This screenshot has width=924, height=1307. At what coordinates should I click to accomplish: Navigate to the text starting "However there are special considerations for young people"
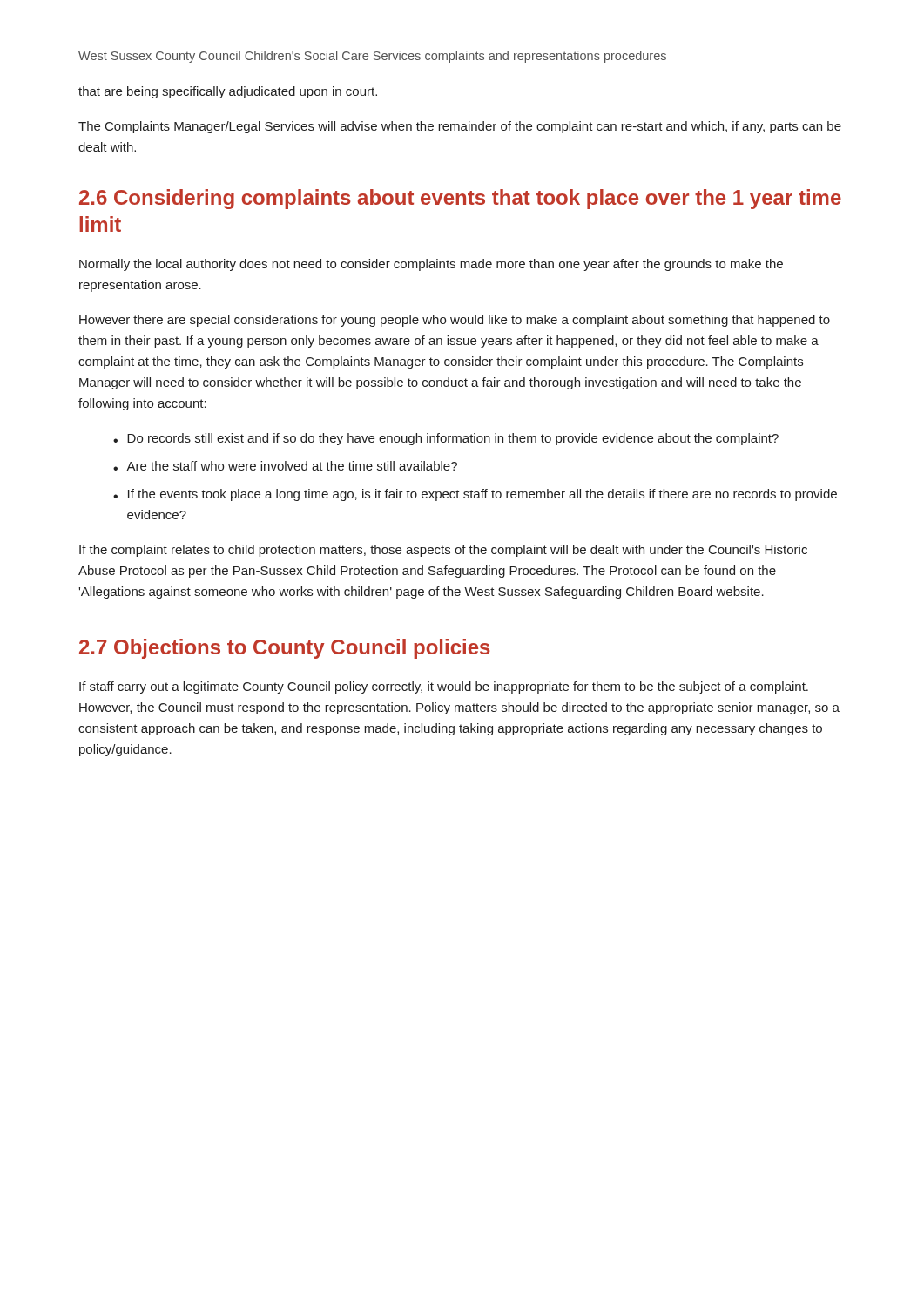[454, 362]
